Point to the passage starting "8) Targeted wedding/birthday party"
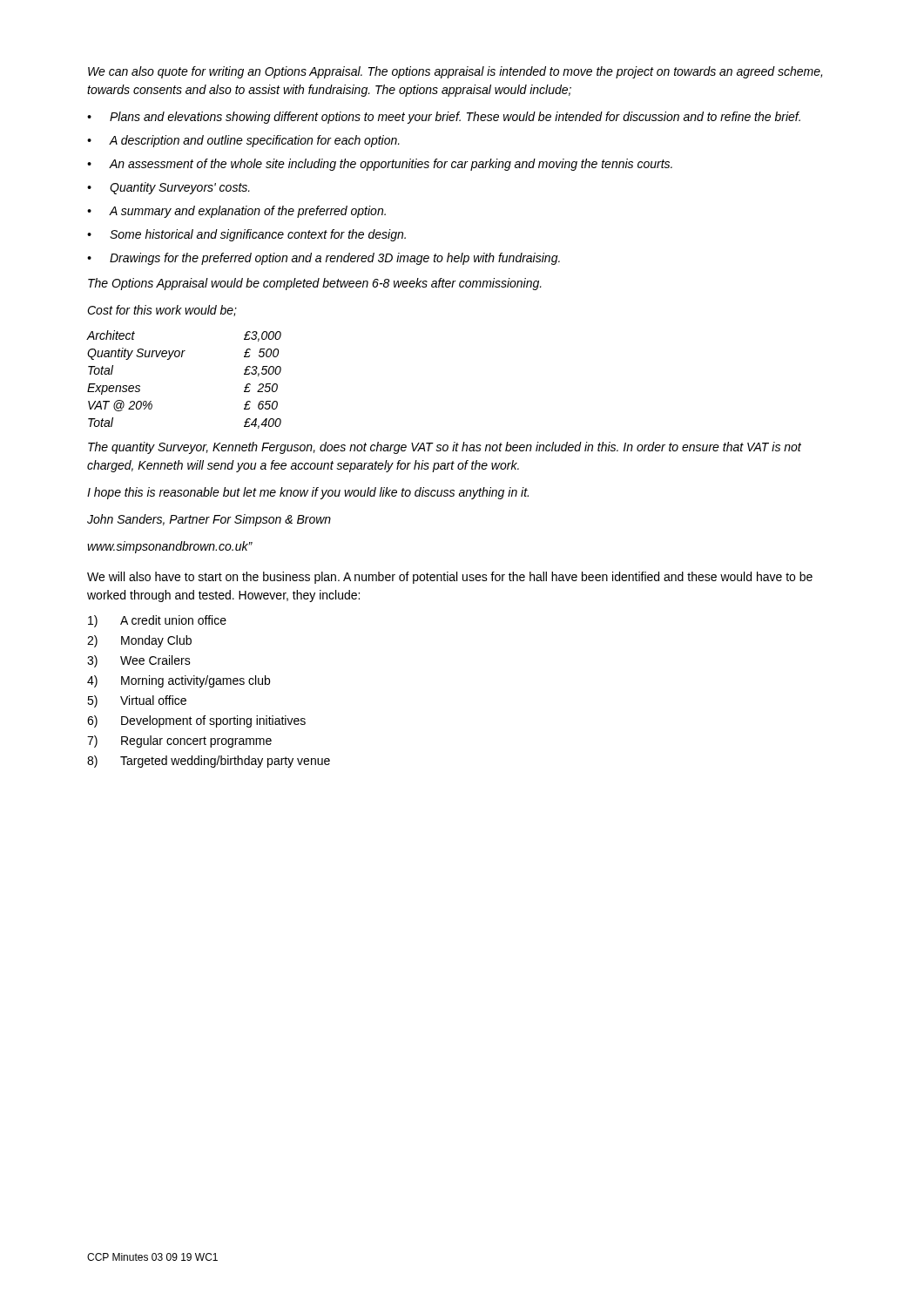This screenshot has width=924, height=1307. pos(209,761)
